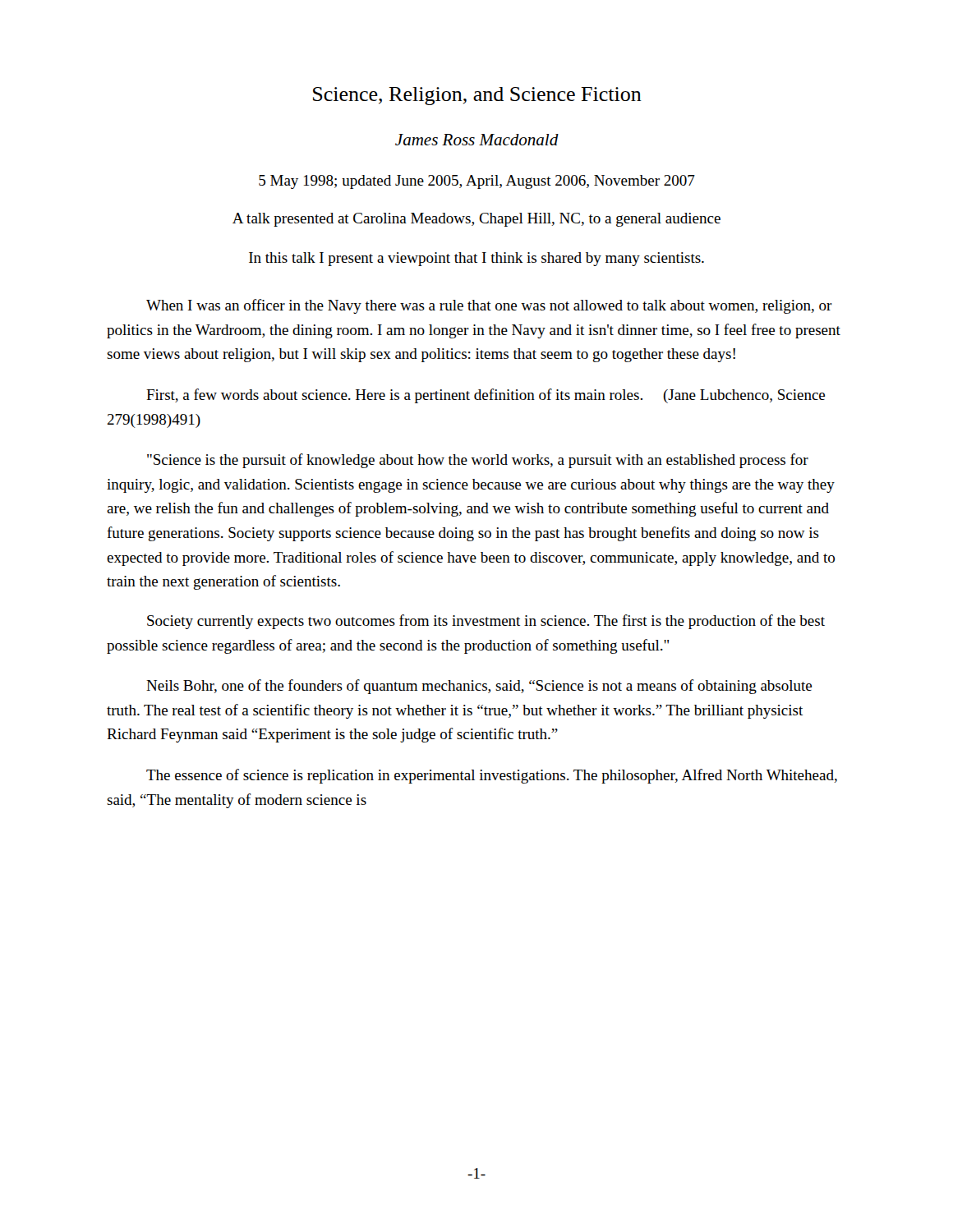Locate the block of text that opens with "A talk presented"
Screen dimensions: 1232x953
(476, 218)
